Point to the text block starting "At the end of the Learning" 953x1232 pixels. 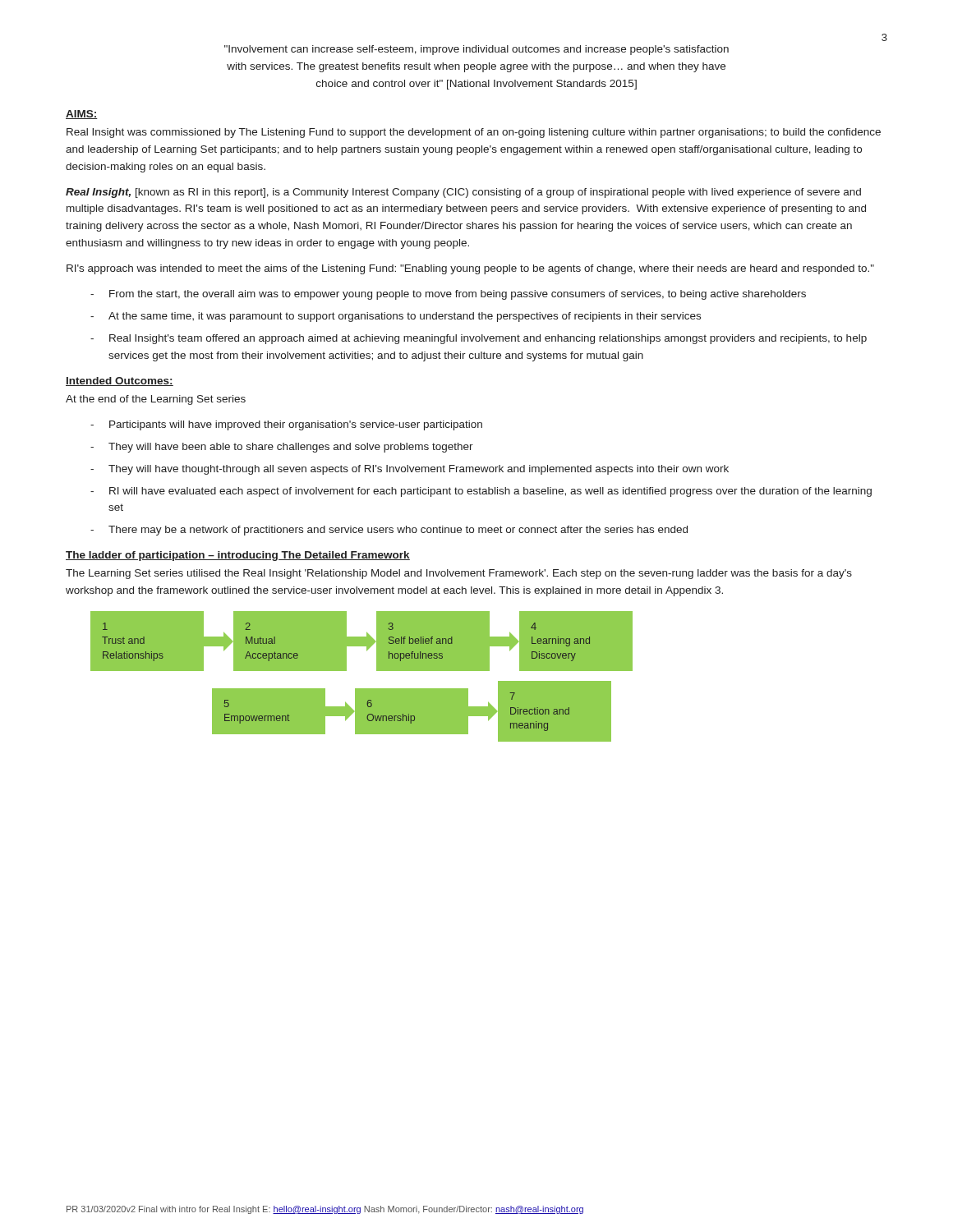tap(156, 399)
